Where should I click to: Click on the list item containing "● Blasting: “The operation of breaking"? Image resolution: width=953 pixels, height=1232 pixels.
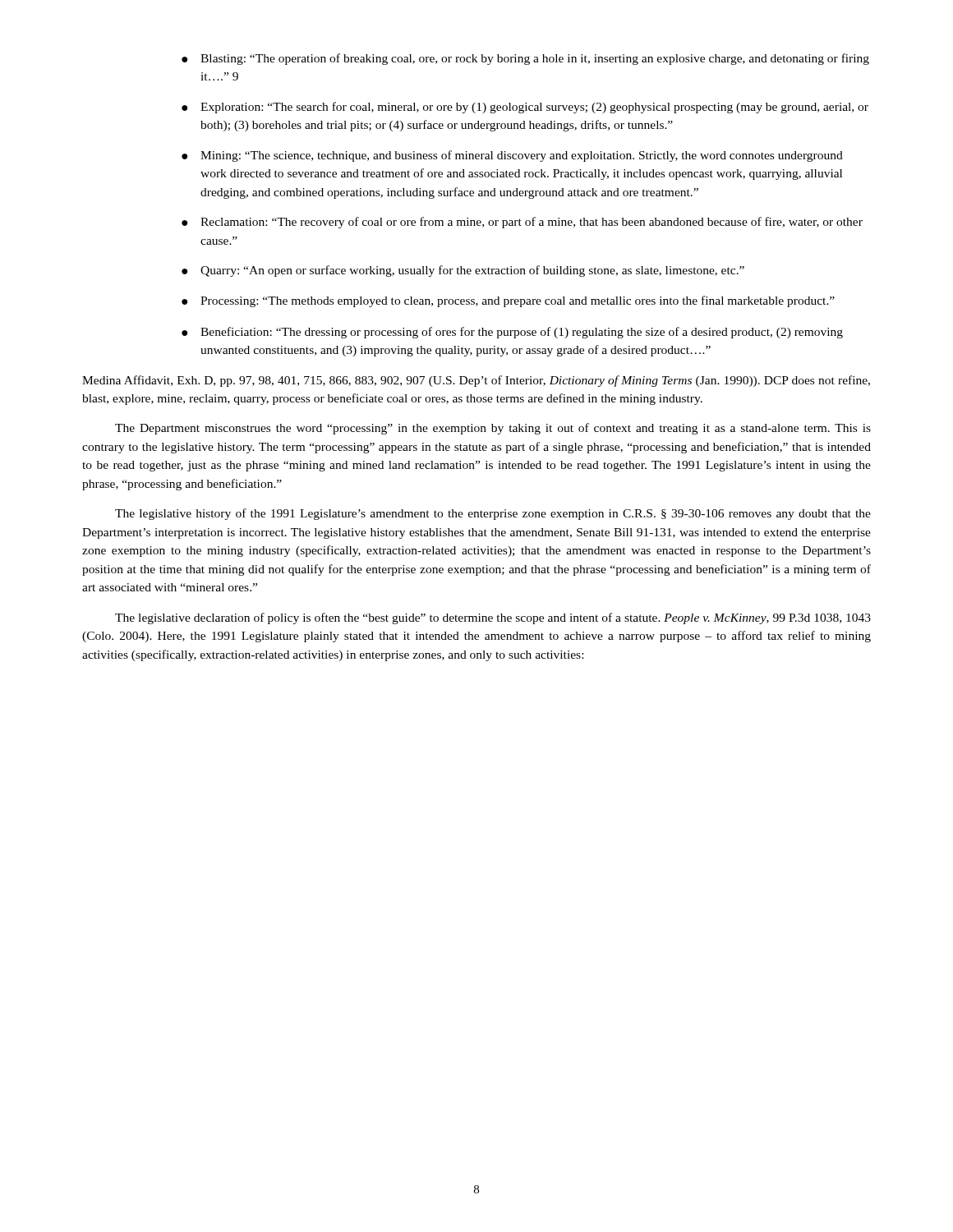526,68
